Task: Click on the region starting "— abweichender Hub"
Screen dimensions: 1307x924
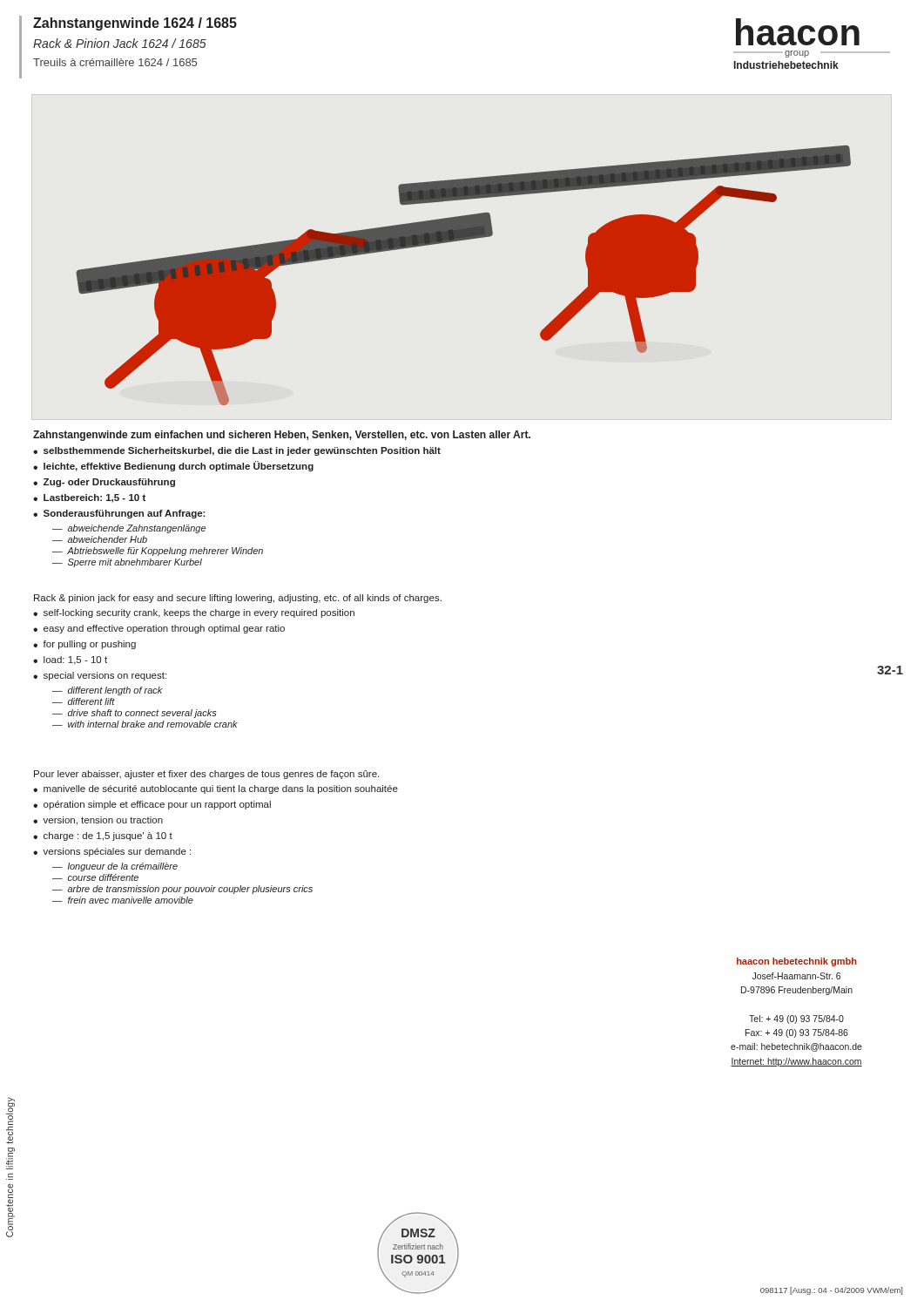Action: point(100,539)
